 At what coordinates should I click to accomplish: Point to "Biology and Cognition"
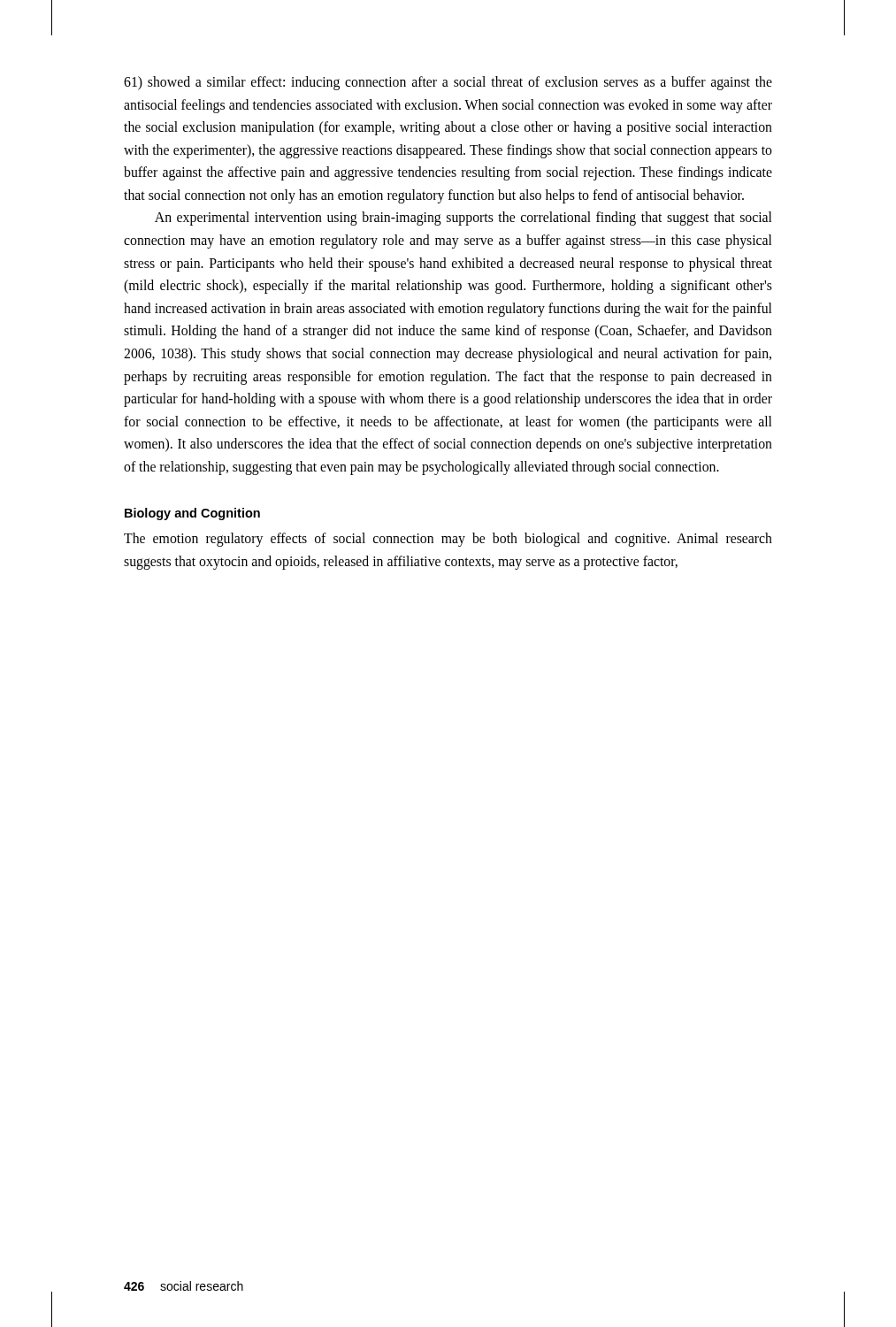(x=192, y=513)
